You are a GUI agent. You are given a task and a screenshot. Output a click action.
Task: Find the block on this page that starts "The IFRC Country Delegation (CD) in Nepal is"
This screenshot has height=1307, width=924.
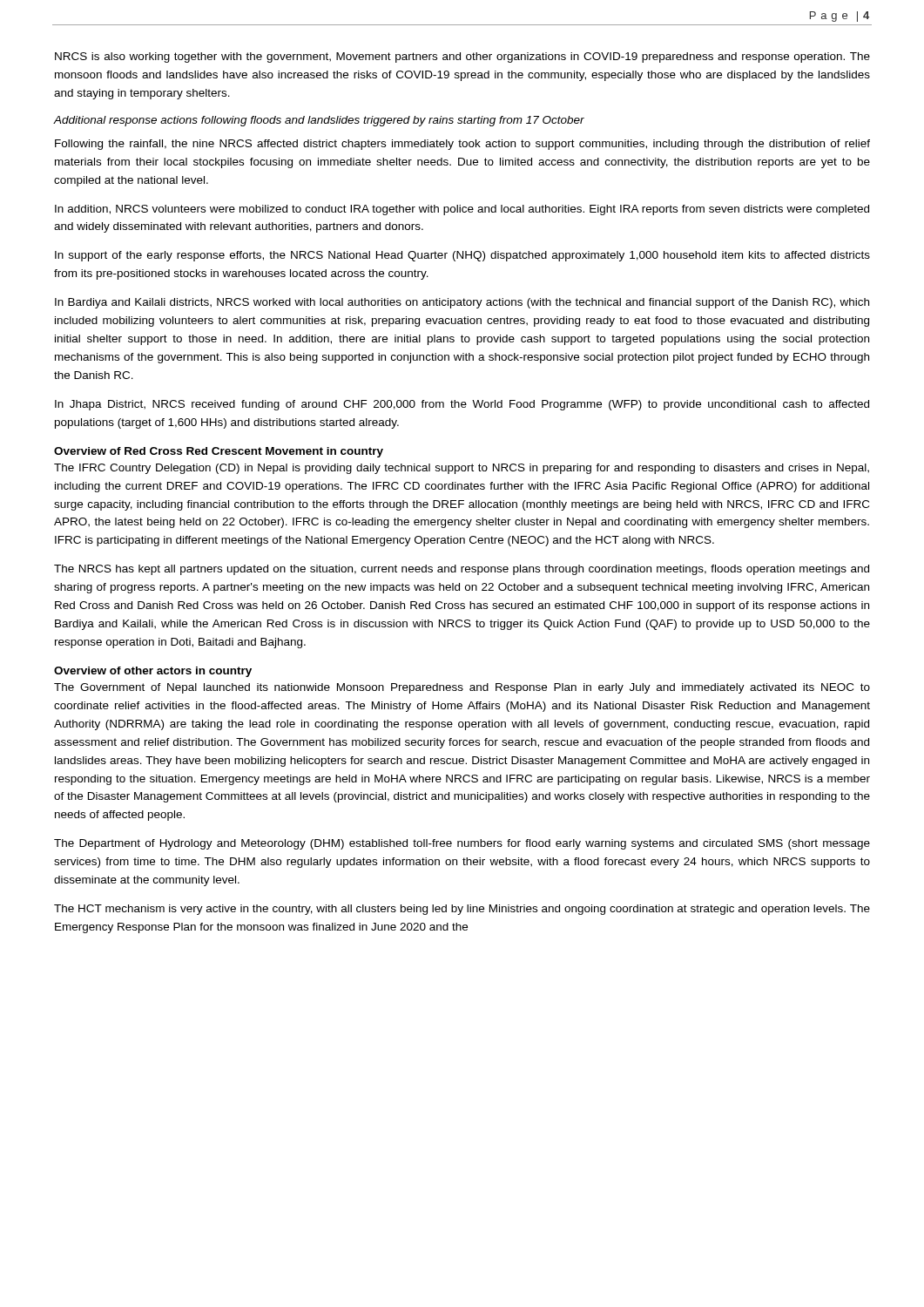(462, 504)
